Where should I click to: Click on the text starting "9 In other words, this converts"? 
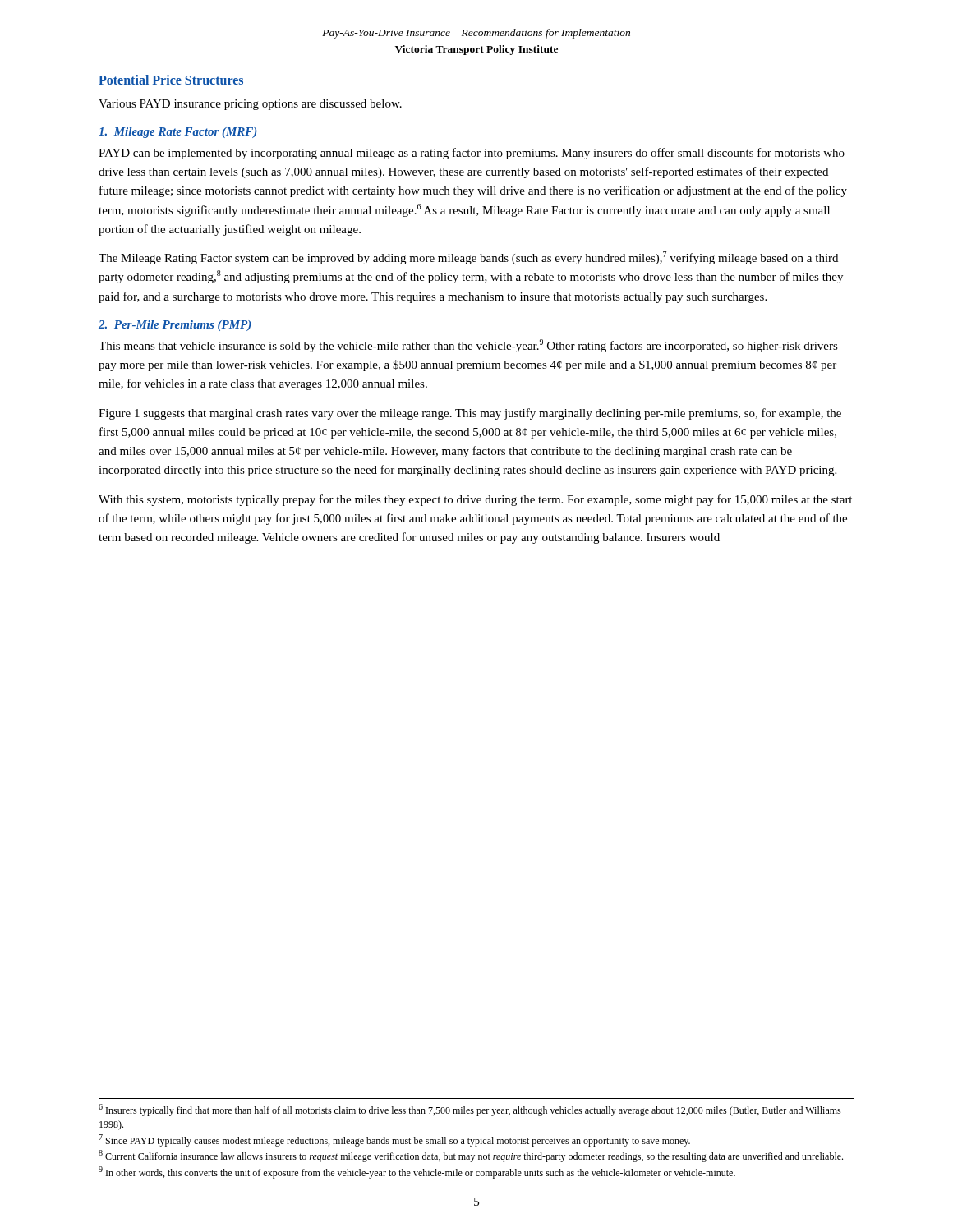417,1173
